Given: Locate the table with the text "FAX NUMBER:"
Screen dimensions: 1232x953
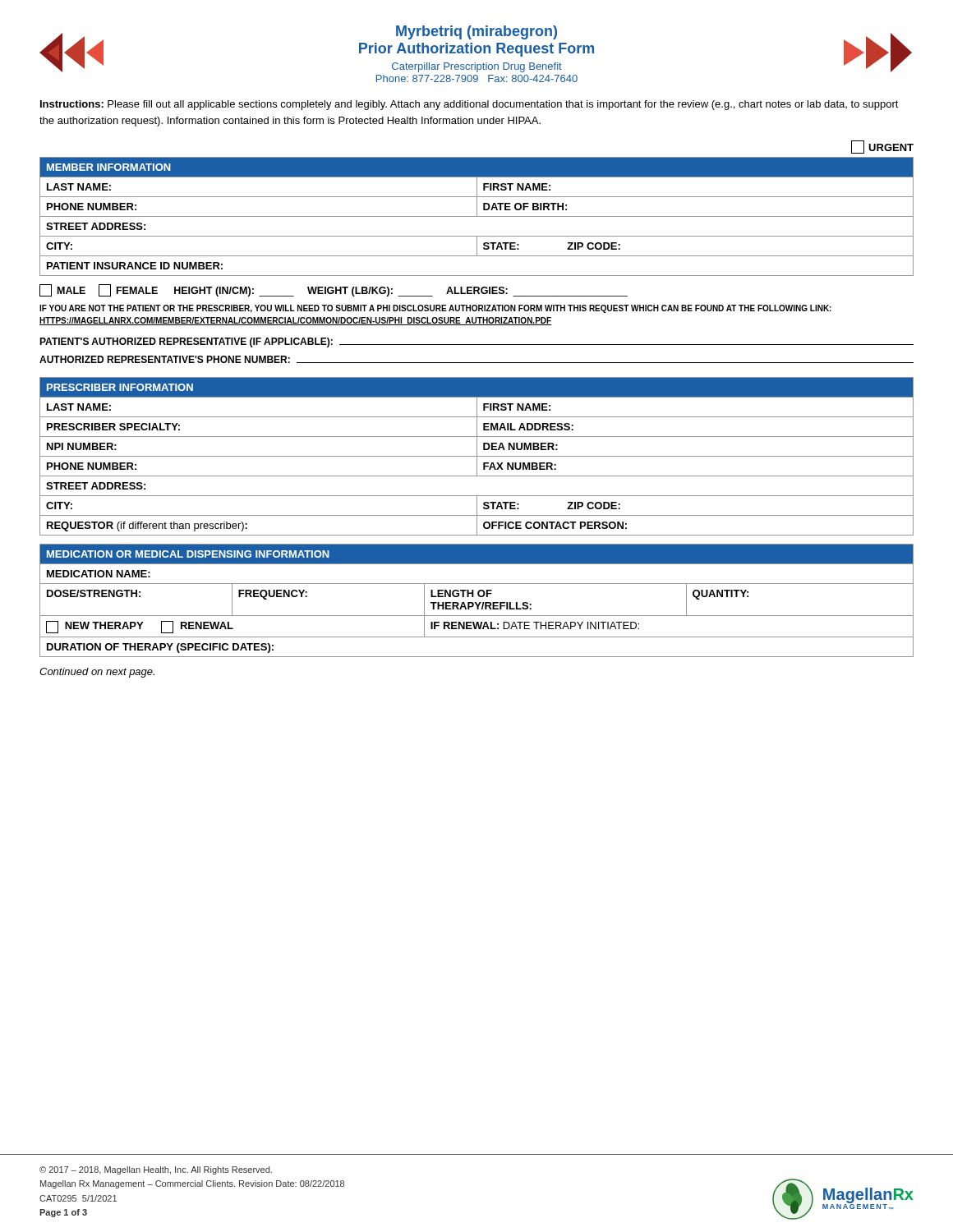Looking at the screenshot, I should 476,457.
